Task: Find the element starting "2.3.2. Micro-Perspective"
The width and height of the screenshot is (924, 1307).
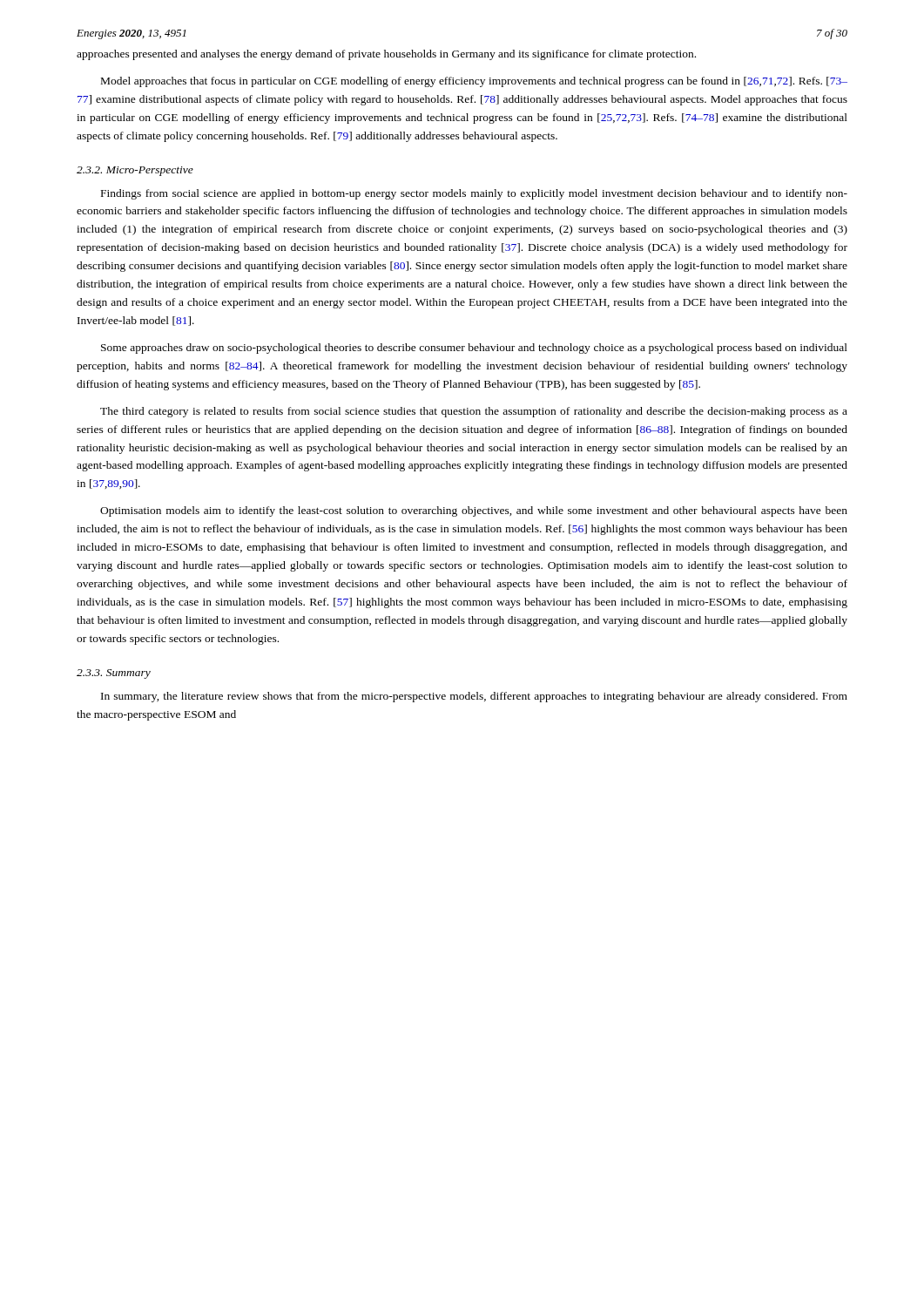Action: [x=135, y=171]
